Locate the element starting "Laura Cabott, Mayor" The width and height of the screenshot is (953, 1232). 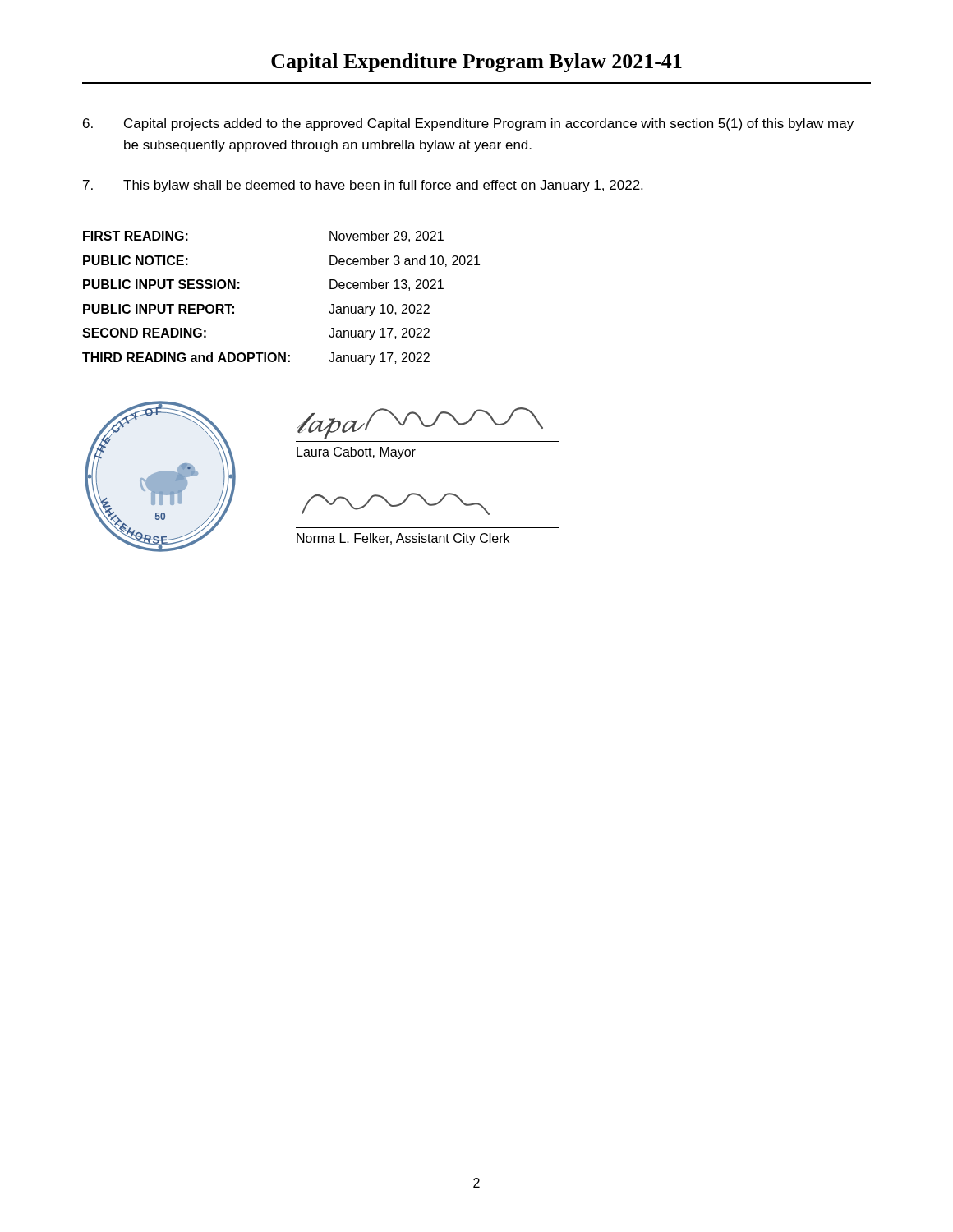356,452
